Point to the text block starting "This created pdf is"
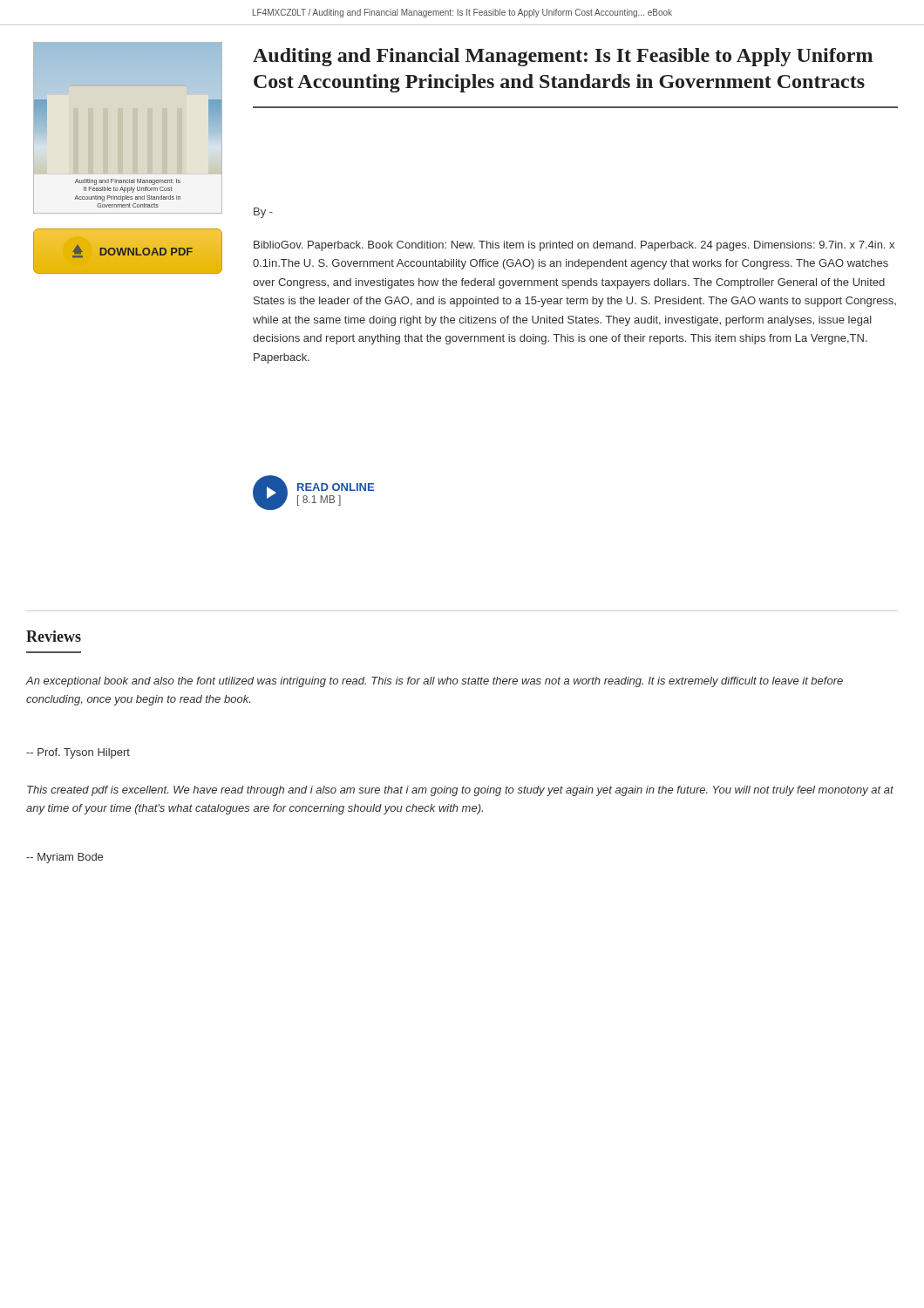924x1308 pixels. [460, 799]
